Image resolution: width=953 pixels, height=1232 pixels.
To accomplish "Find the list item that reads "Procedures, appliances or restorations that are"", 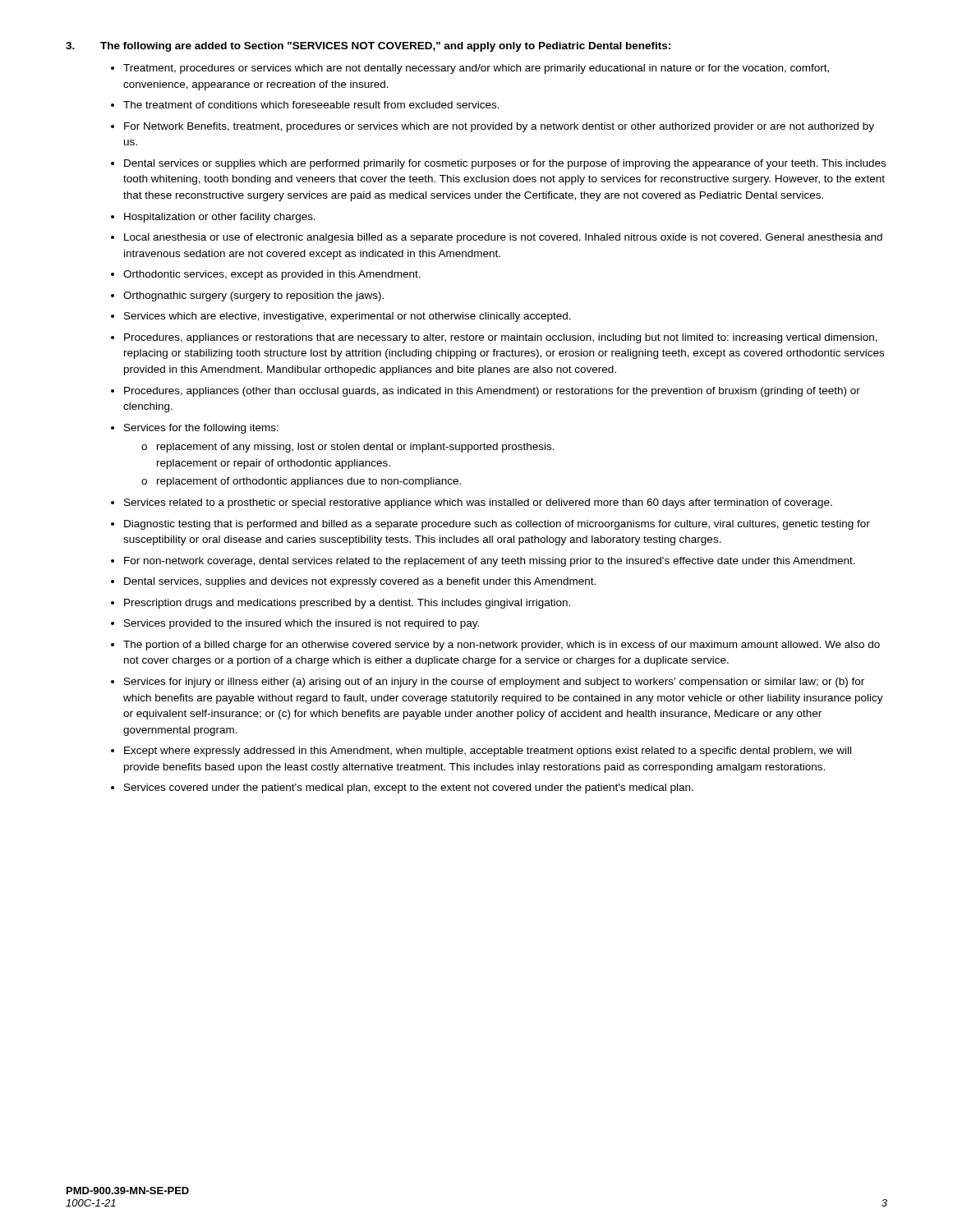I will 504,353.
